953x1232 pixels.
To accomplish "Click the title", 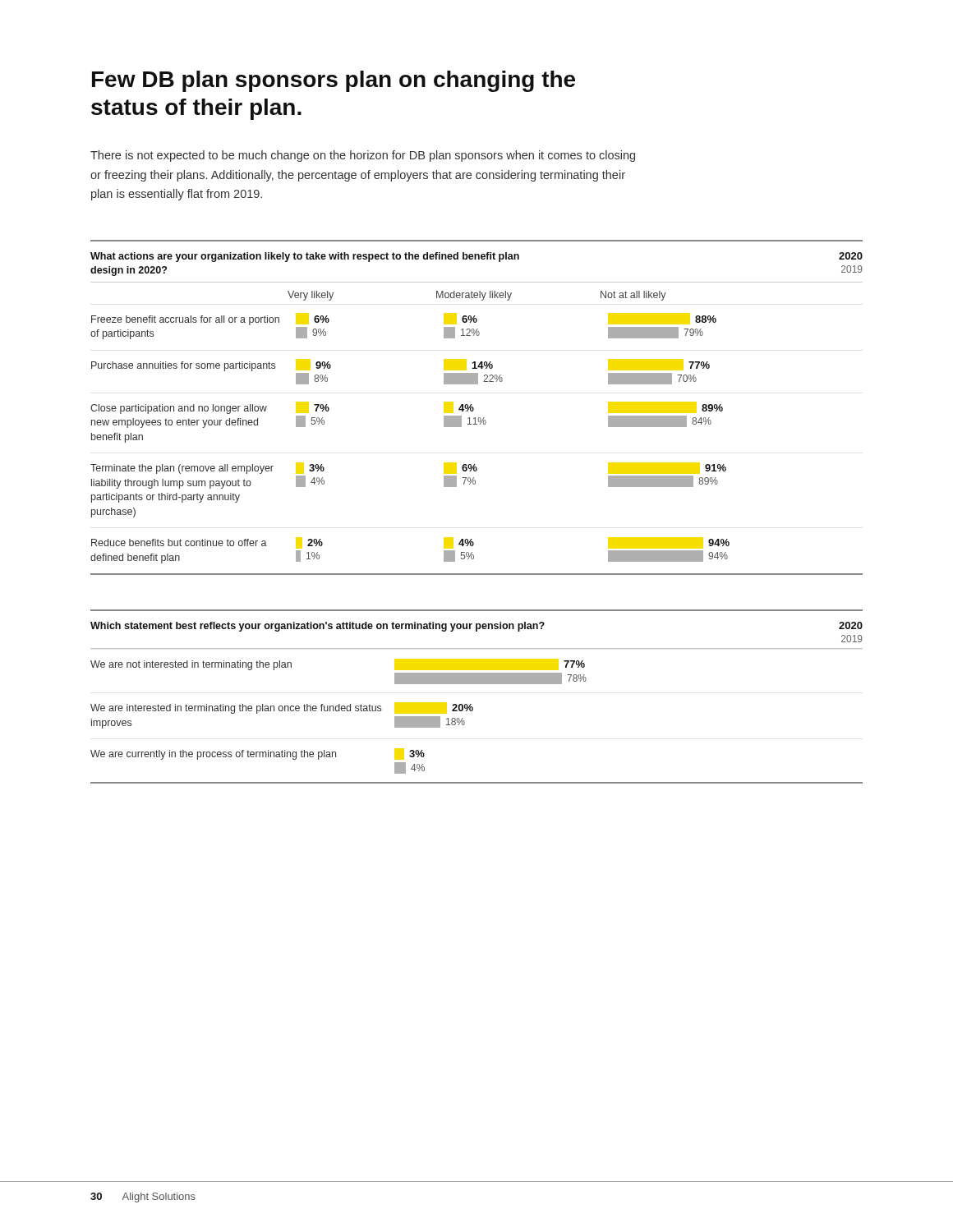I will 333,93.
